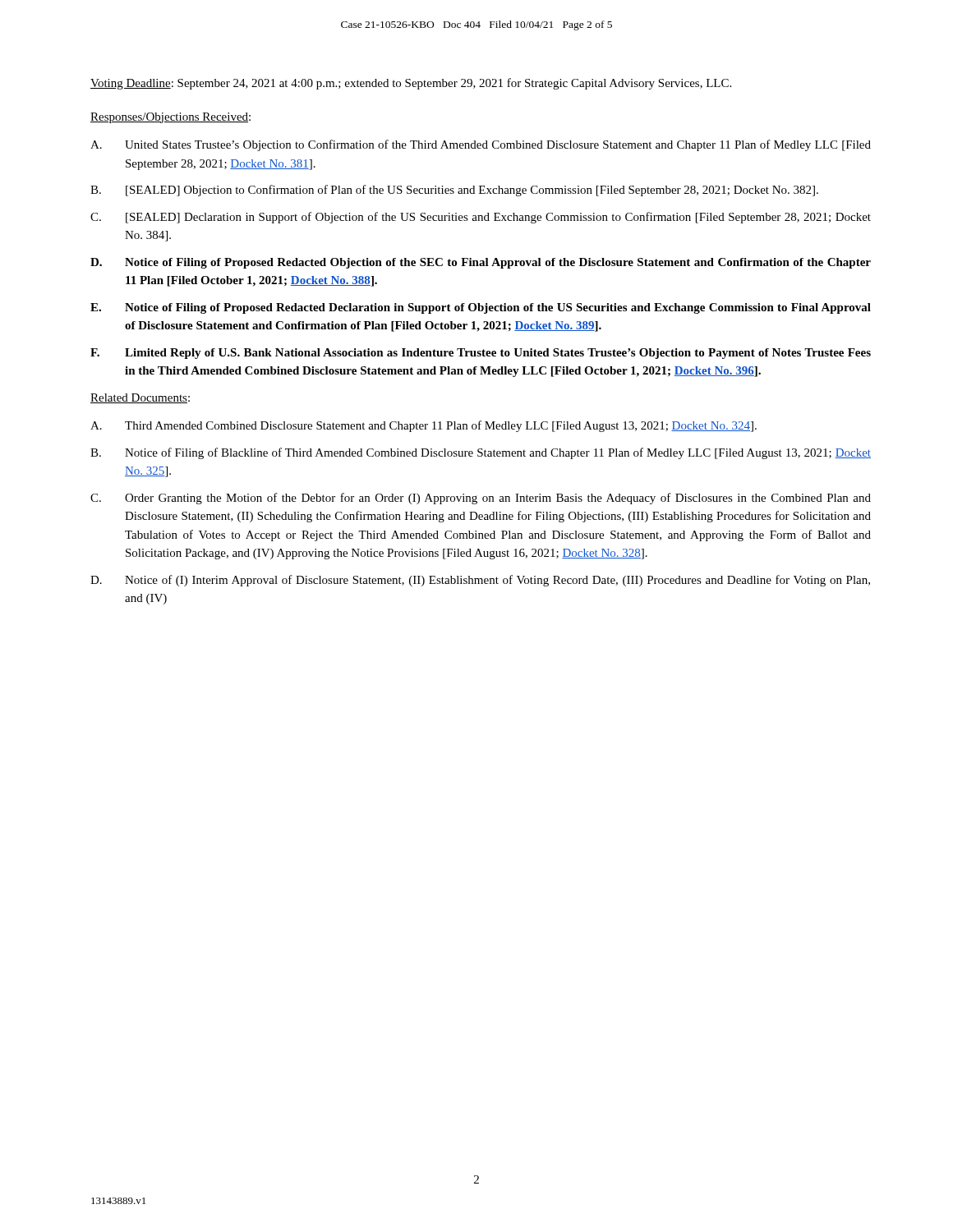This screenshot has height=1232, width=953.
Task: Select the list item containing "B. [SEALED] Objection"
Action: tap(481, 190)
